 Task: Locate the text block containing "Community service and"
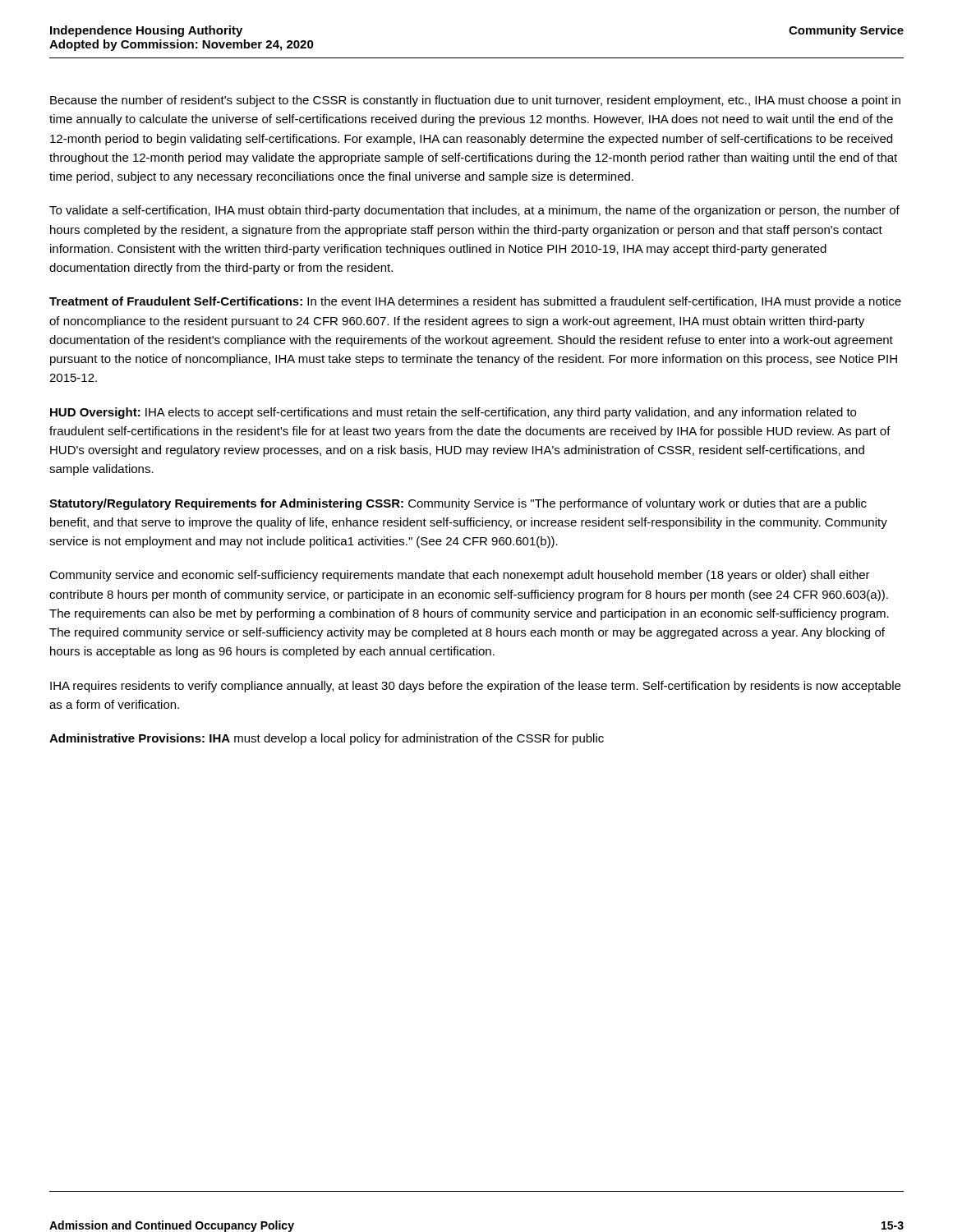point(469,613)
